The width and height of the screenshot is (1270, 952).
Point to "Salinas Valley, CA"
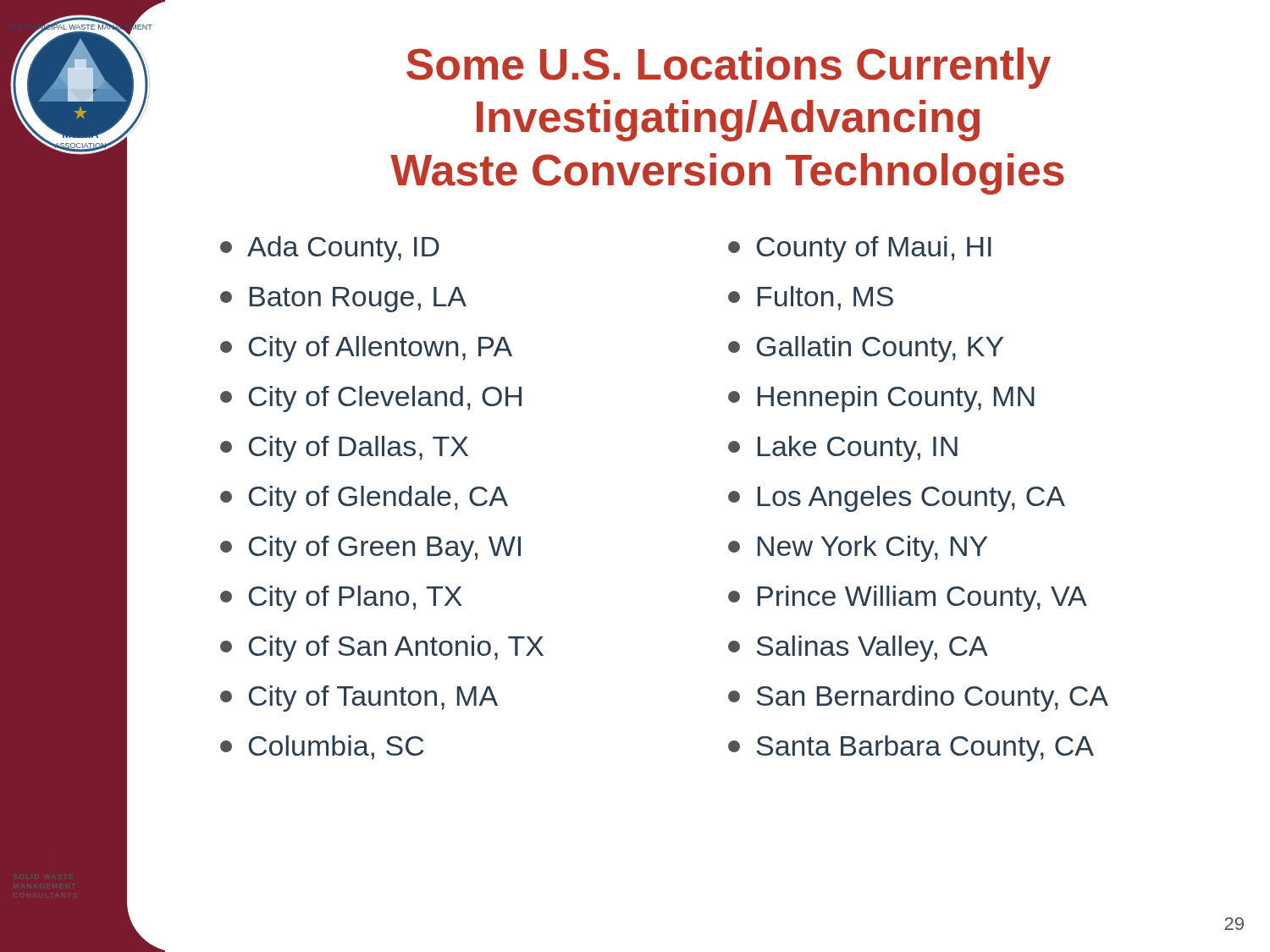[x=858, y=646]
